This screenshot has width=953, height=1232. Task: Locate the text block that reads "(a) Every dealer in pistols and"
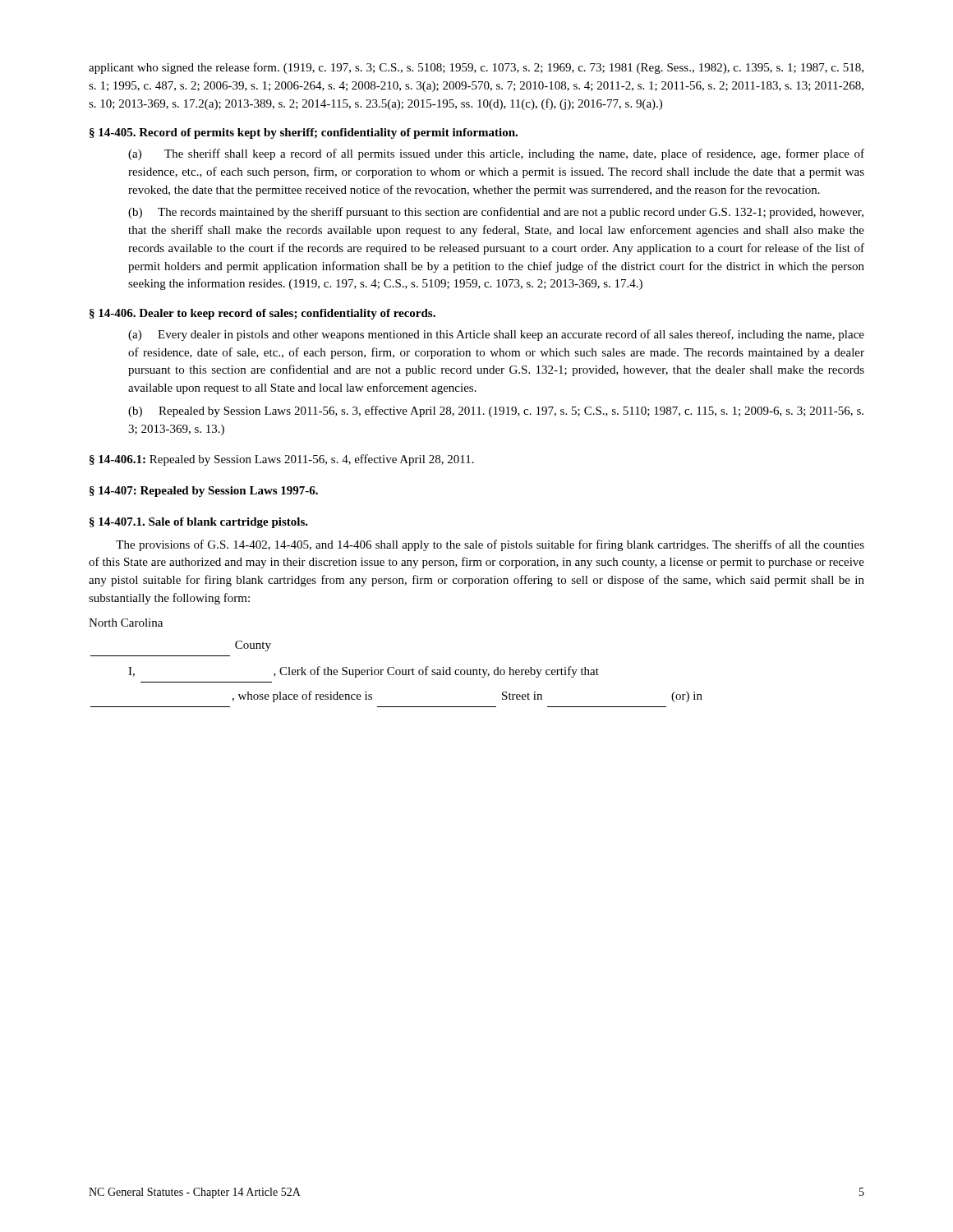[476, 362]
